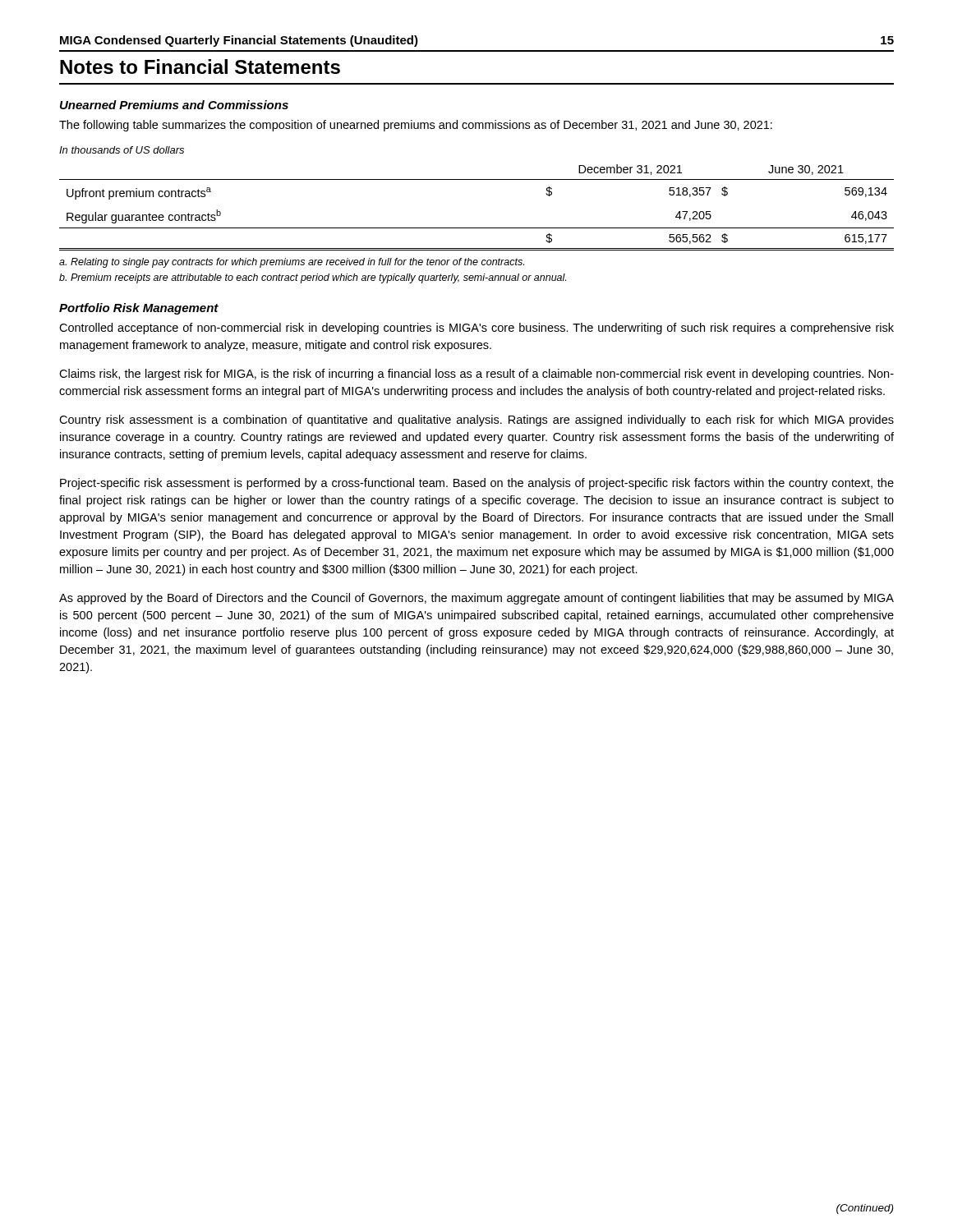
Task: Select the passage starting "Project-specific risk assessment is"
Action: point(476,526)
